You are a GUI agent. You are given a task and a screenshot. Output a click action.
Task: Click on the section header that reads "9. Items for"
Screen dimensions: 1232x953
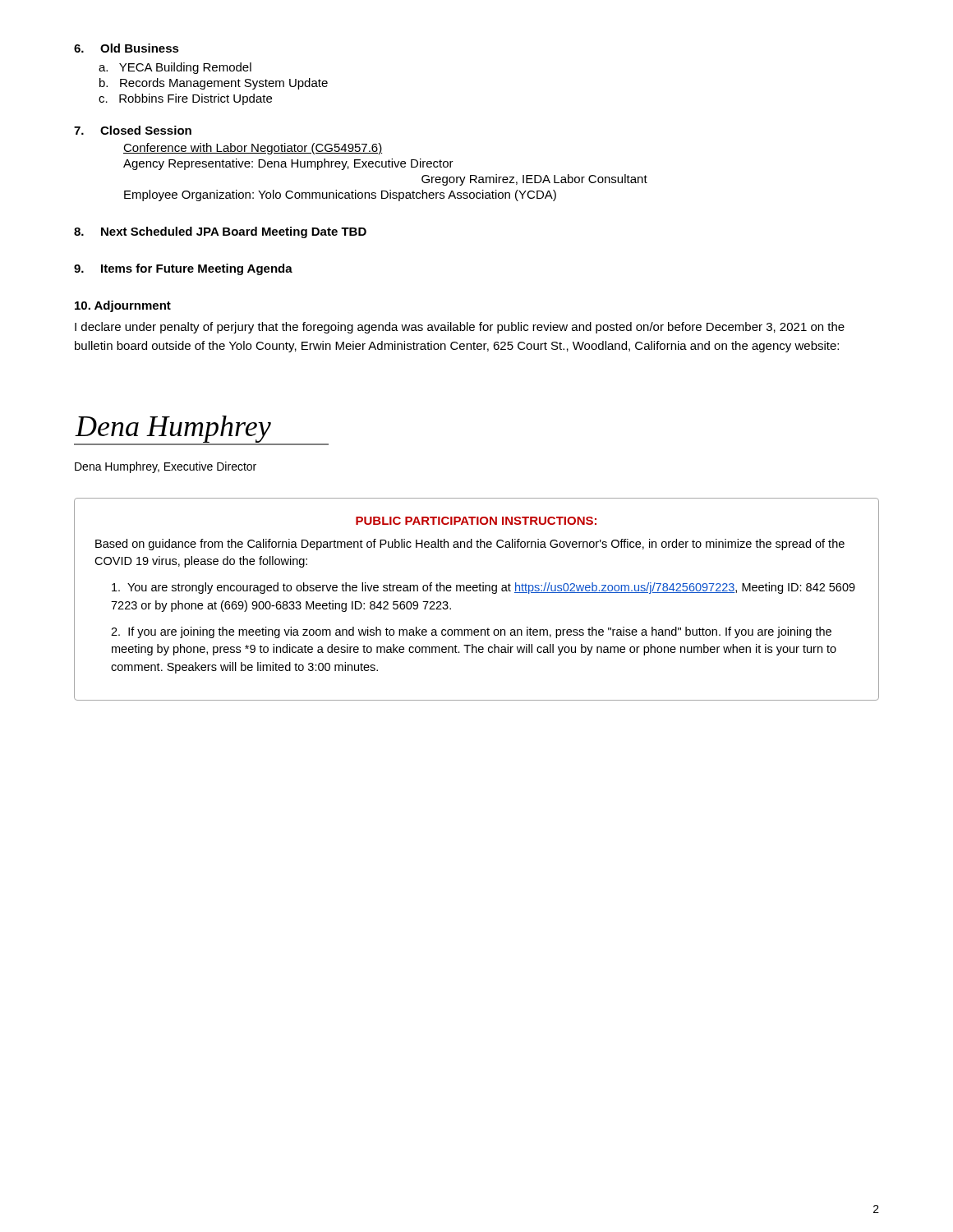(x=183, y=268)
